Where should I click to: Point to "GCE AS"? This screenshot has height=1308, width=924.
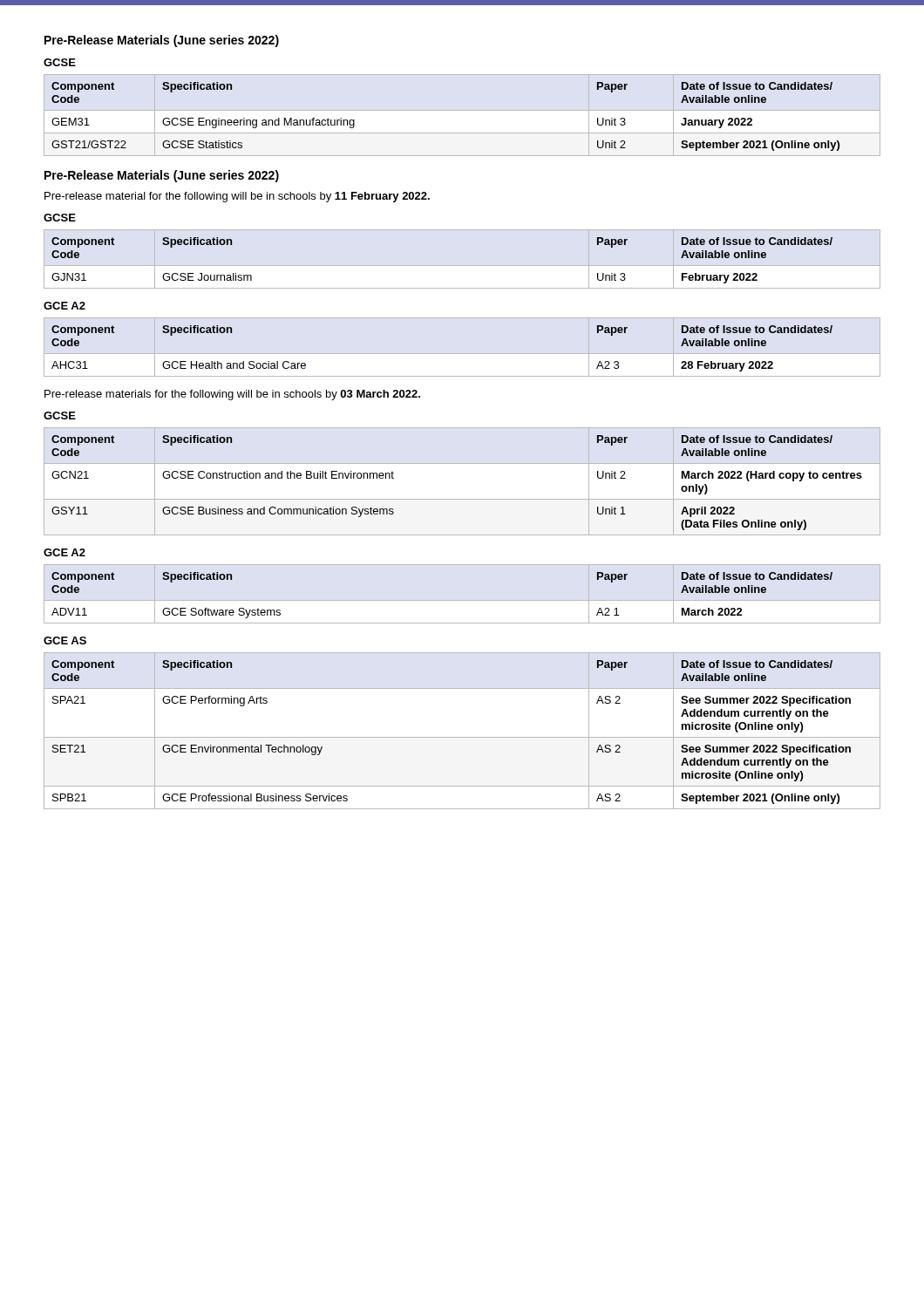(65, 641)
